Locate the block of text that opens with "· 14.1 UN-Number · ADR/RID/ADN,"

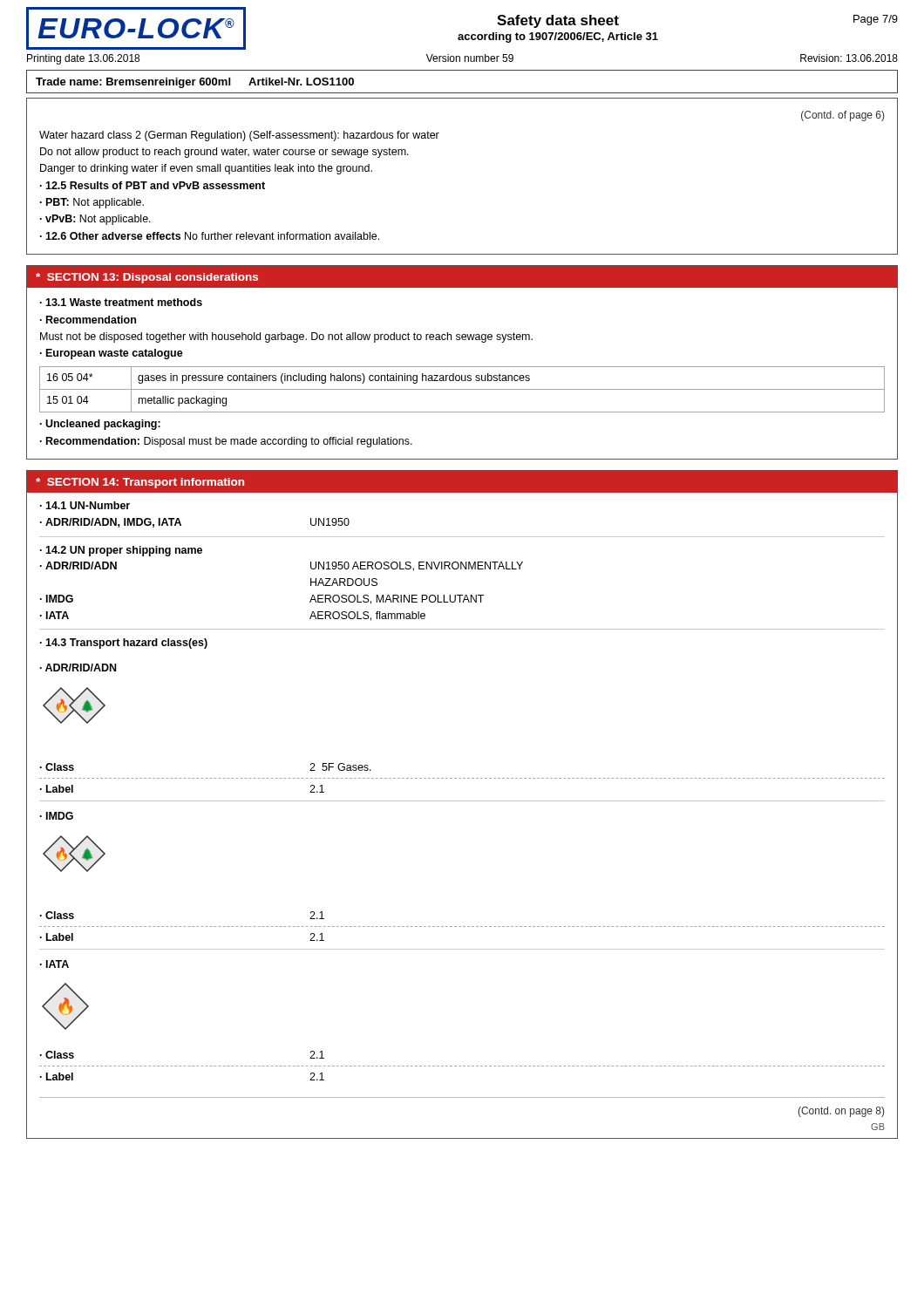[x=85, y=505]
